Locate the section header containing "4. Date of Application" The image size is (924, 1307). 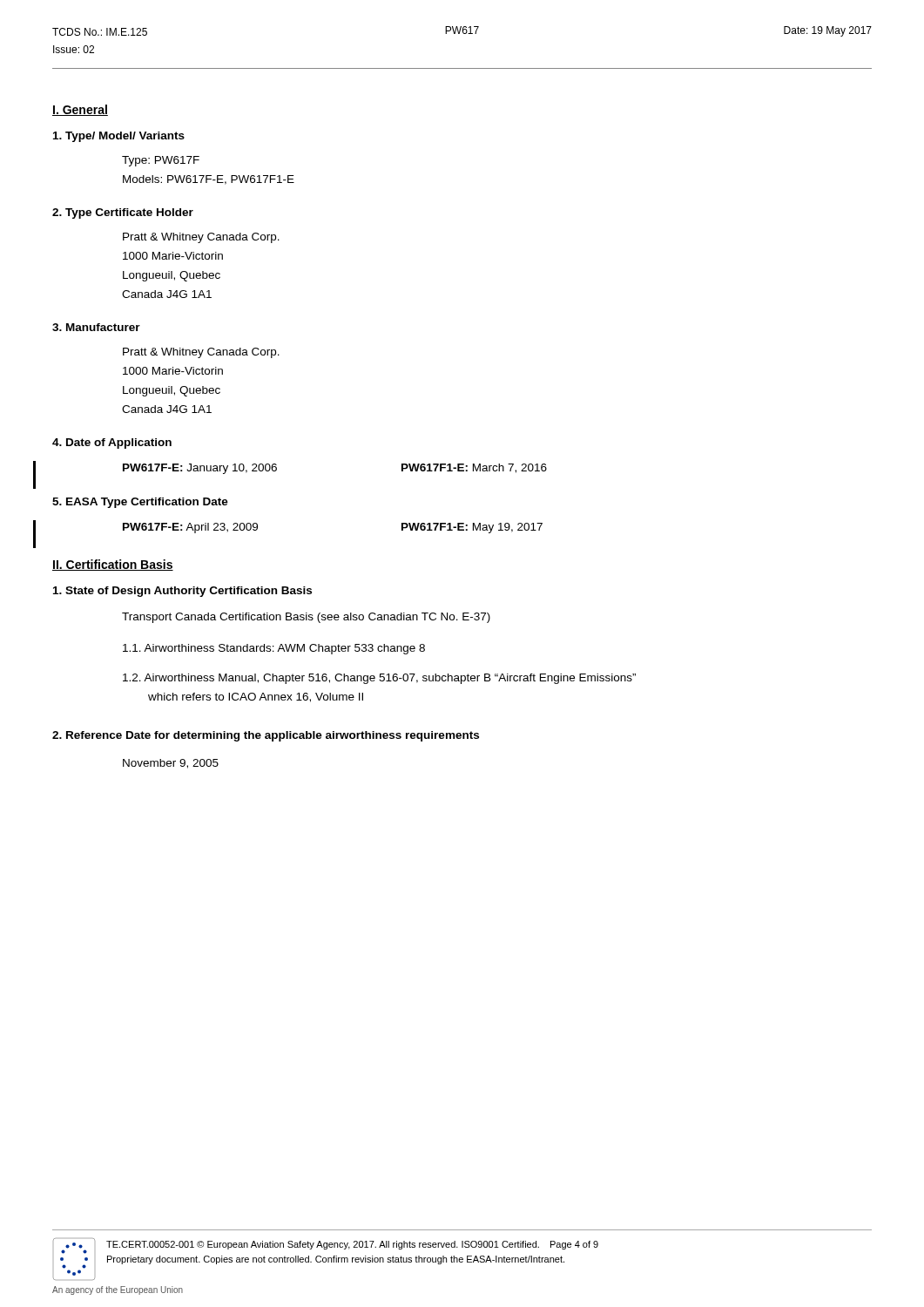click(x=112, y=442)
